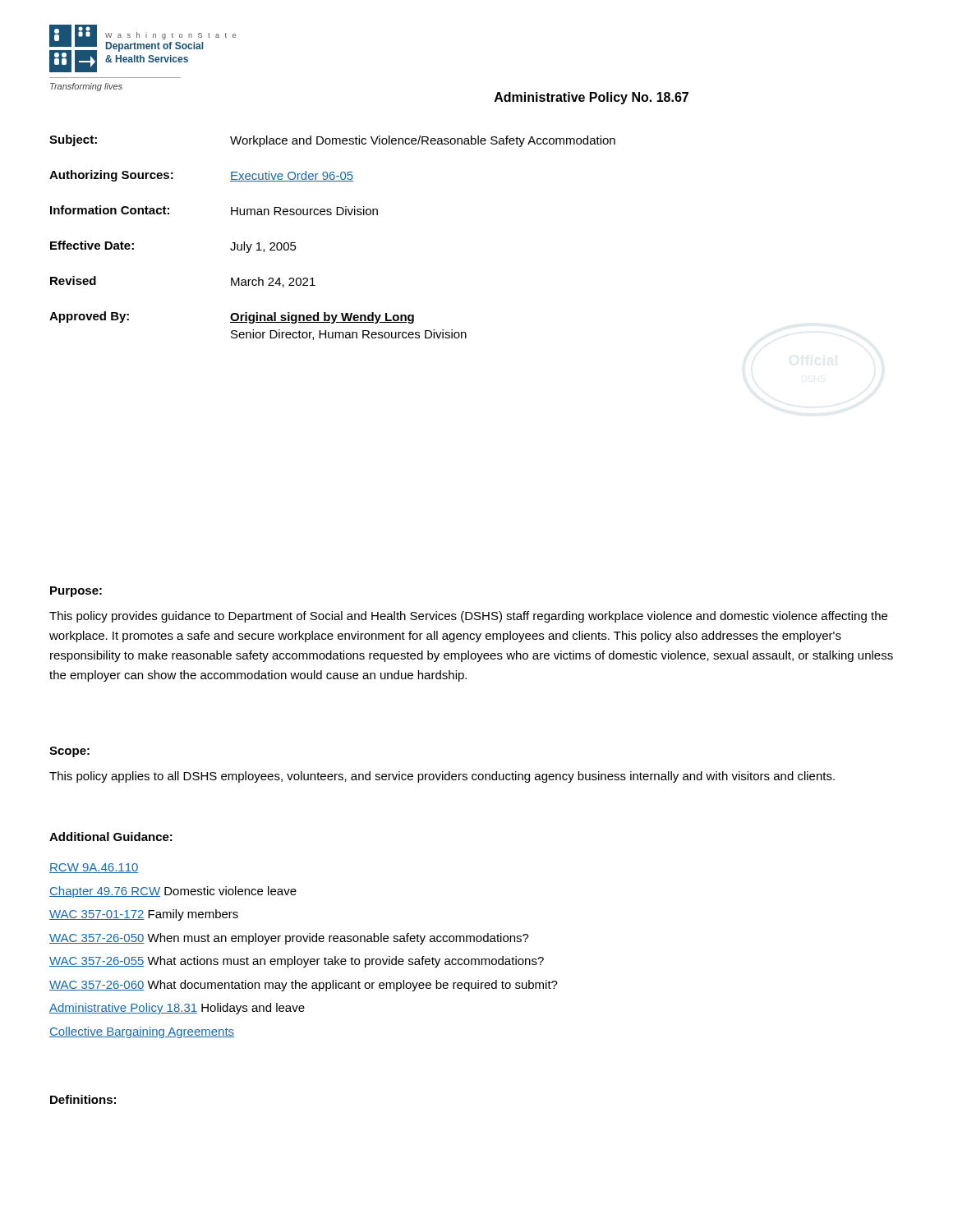
Task: Where does it say "Revised March 24, 2021"?
Action: (x=83, y=281)
